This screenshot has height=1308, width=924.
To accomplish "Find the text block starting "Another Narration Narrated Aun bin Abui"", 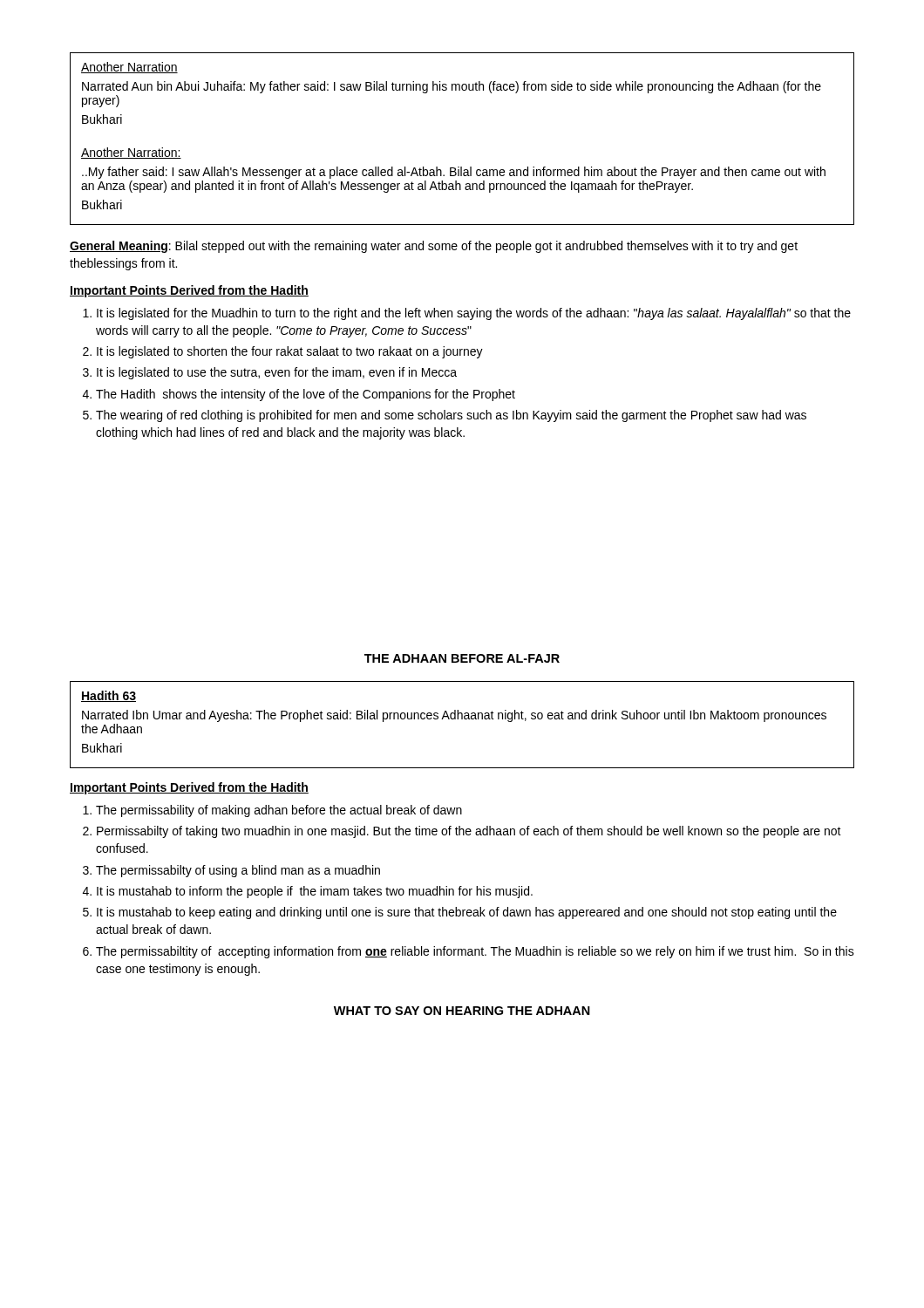I will [129, 68].
